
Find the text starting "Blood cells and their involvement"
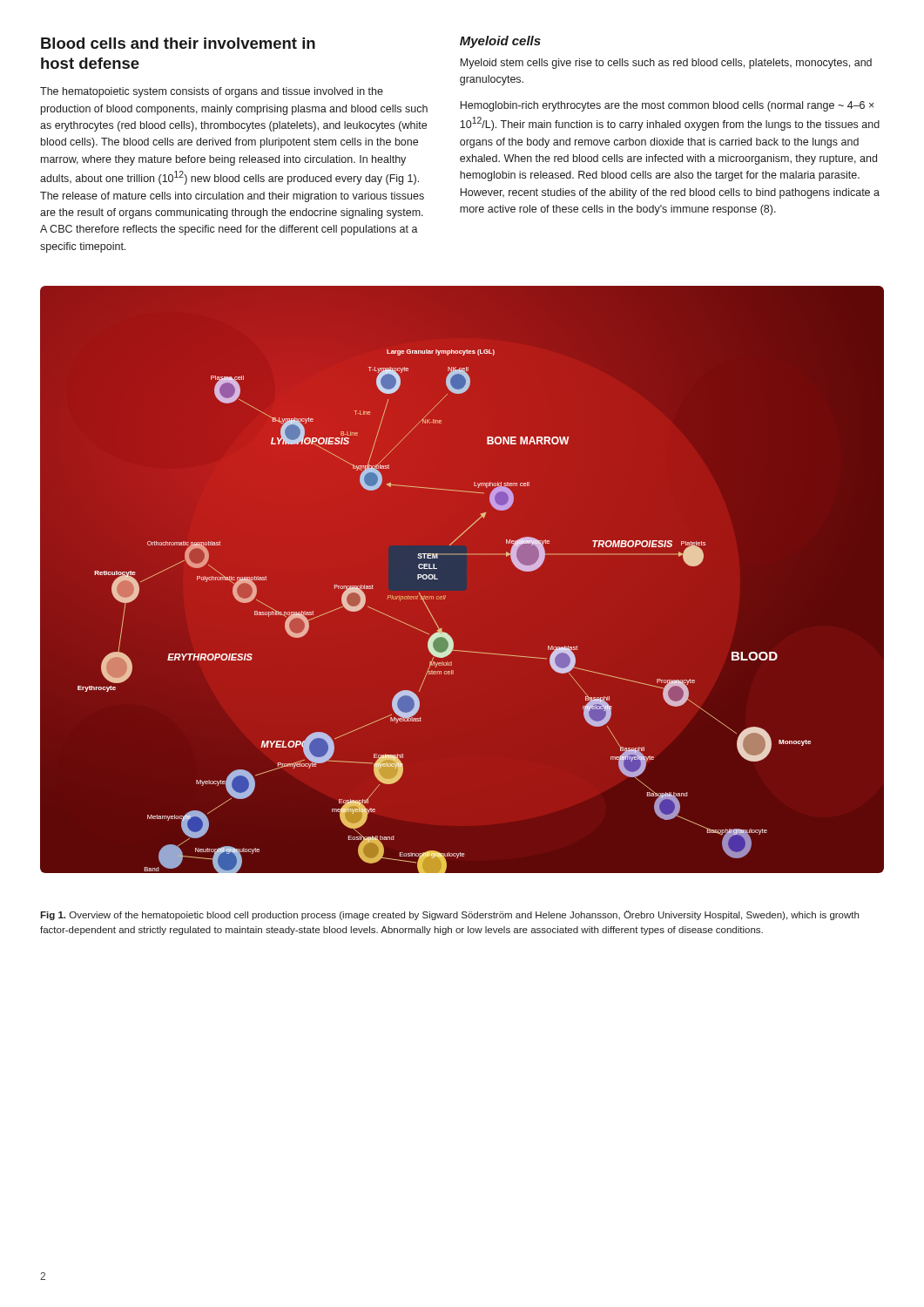pyautogui.click(x=178, y=53)
